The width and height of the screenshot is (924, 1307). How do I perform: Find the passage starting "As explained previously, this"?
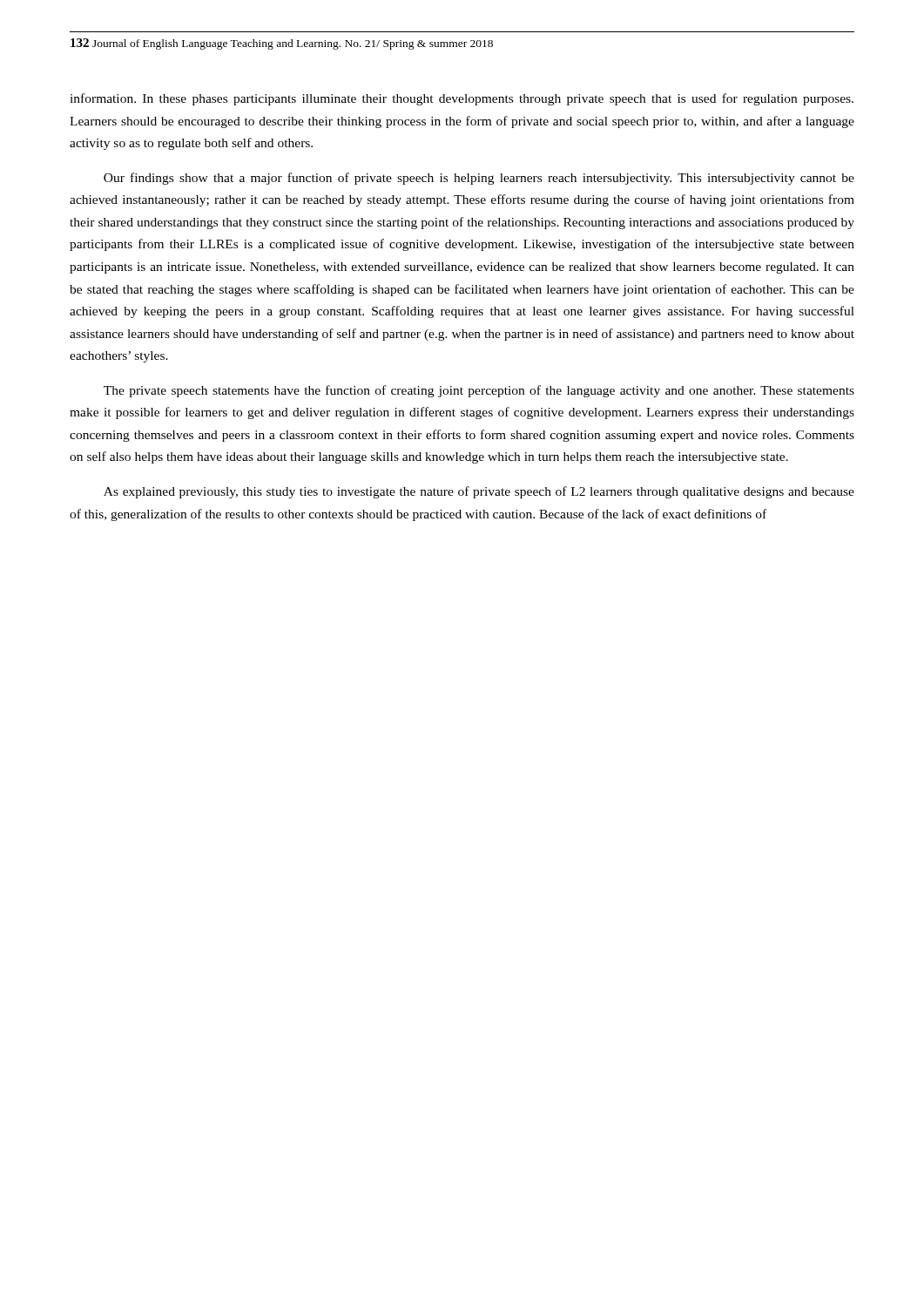462,502
